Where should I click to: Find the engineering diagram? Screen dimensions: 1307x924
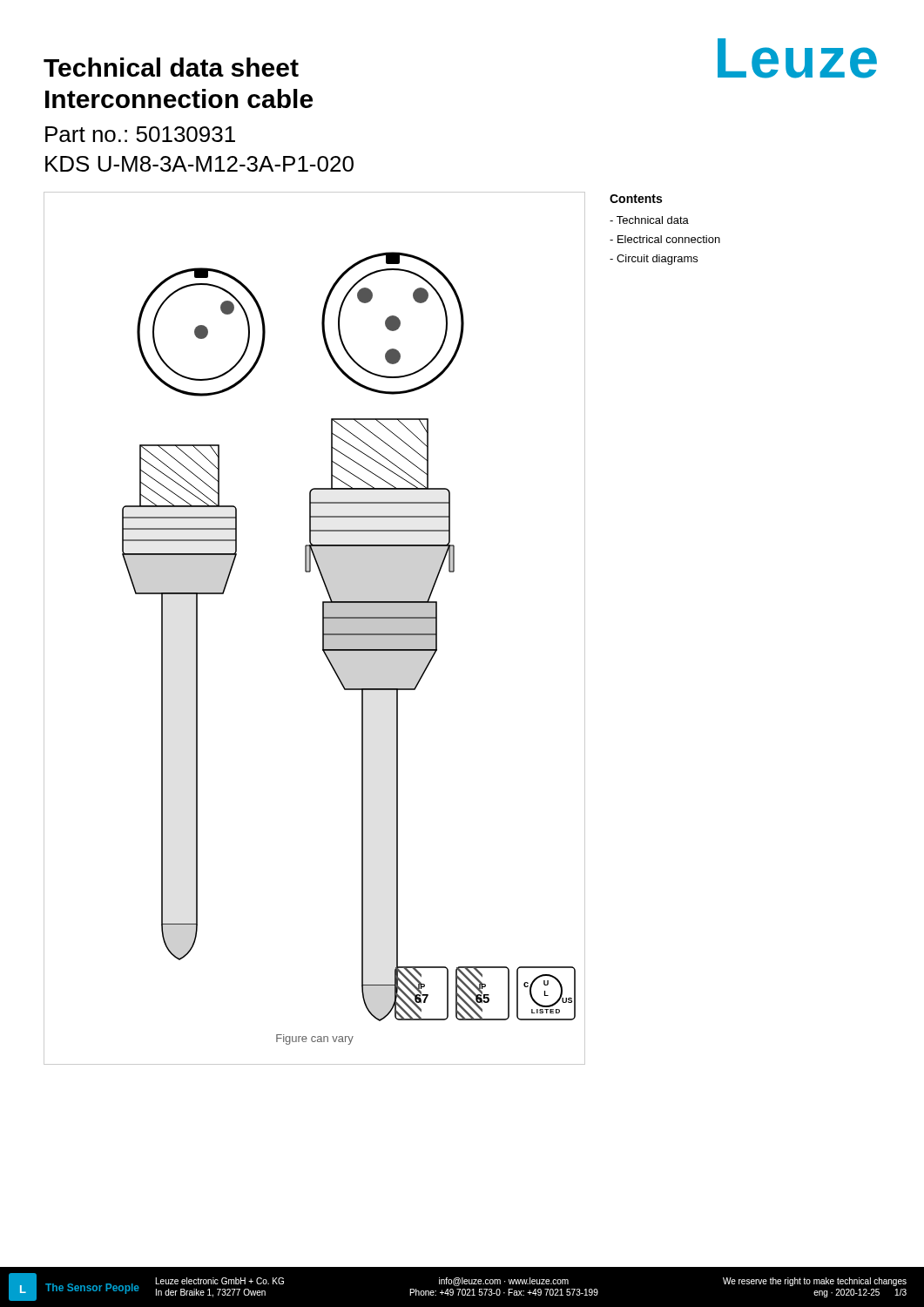pyautogui.click(x=314, y=628)
